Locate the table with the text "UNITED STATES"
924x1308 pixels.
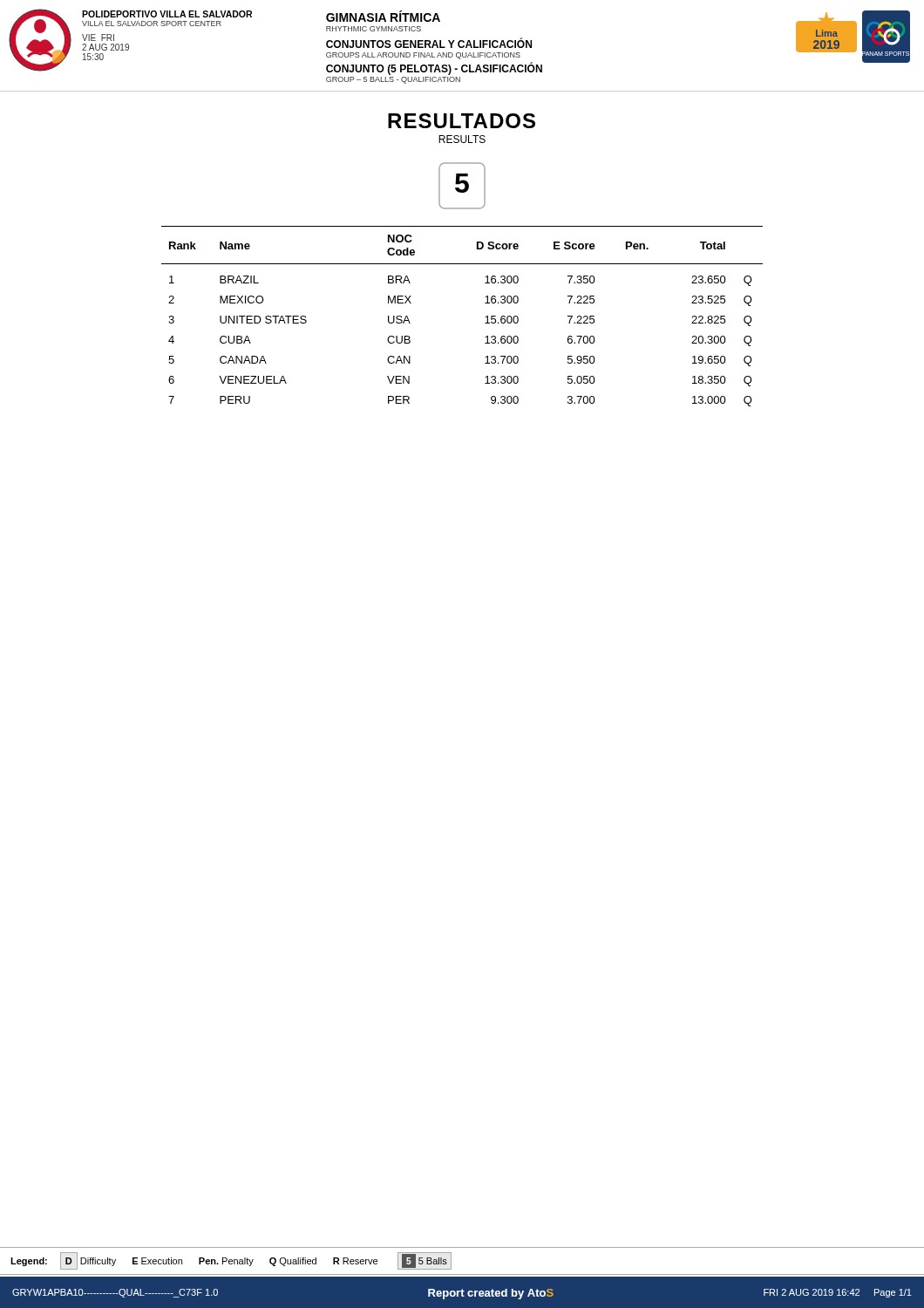tap(462, 318)
